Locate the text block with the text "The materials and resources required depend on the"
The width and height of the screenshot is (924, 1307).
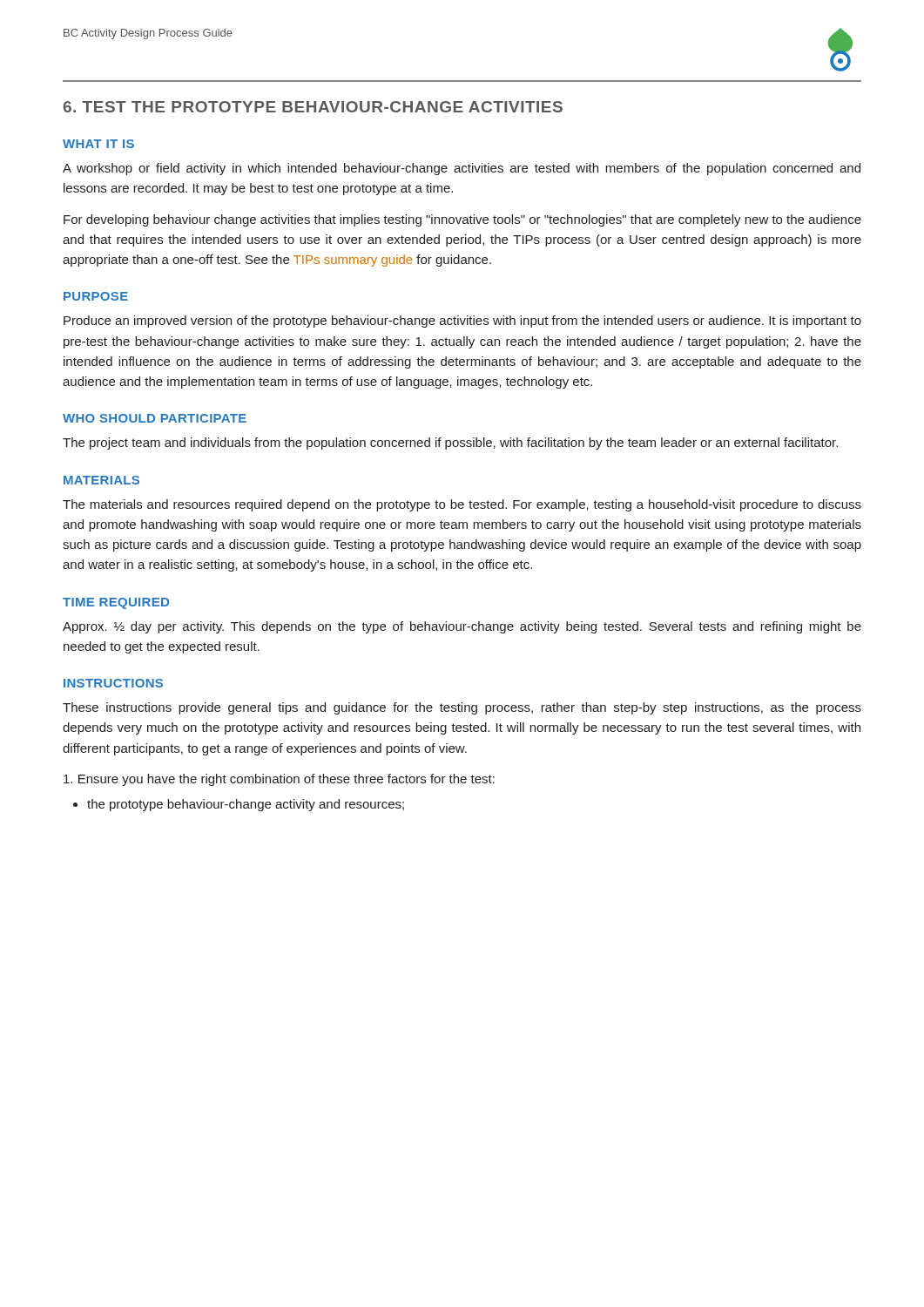462,534
